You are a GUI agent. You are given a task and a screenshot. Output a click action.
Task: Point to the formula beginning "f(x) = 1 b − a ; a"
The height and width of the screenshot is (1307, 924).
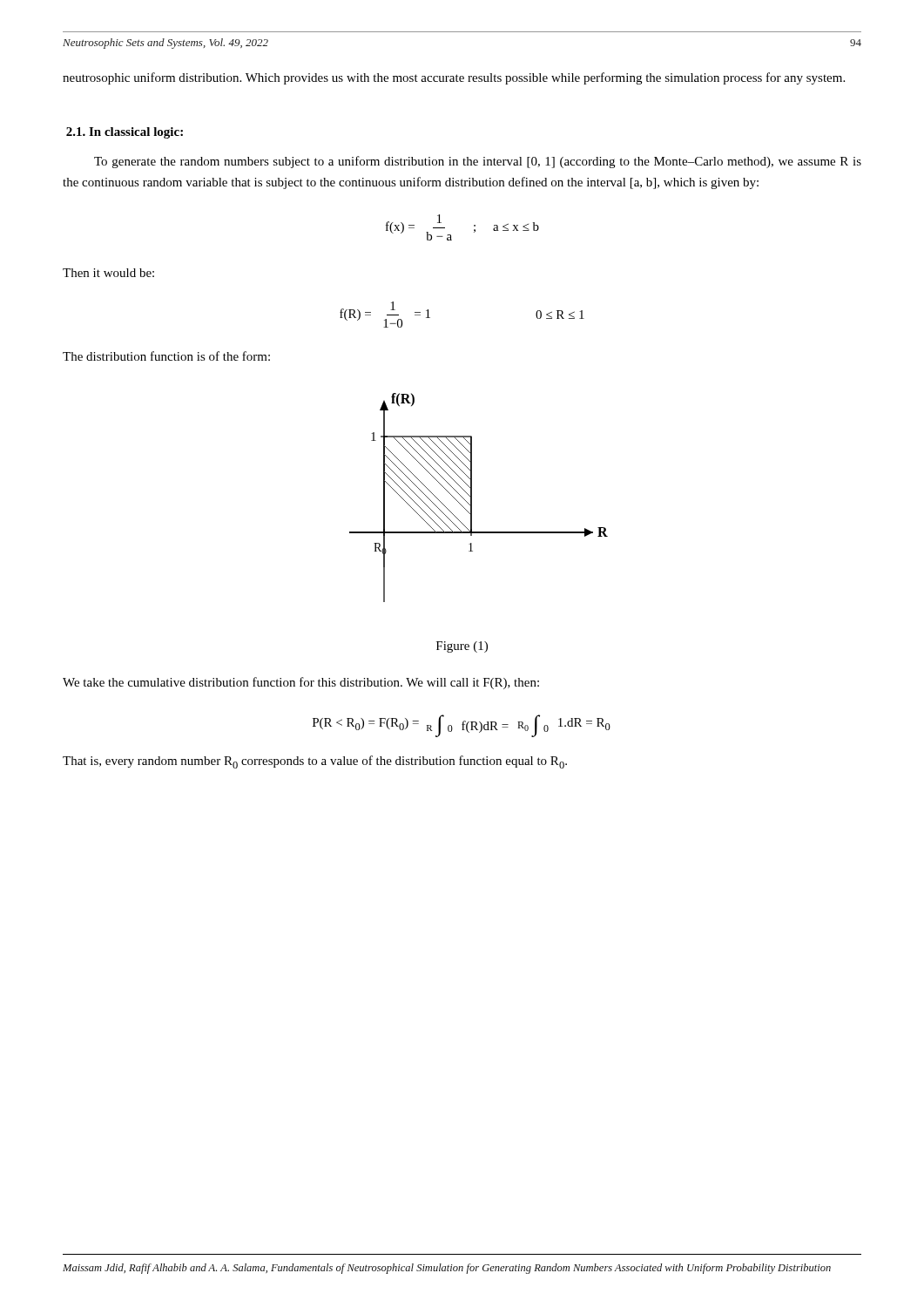462,228
